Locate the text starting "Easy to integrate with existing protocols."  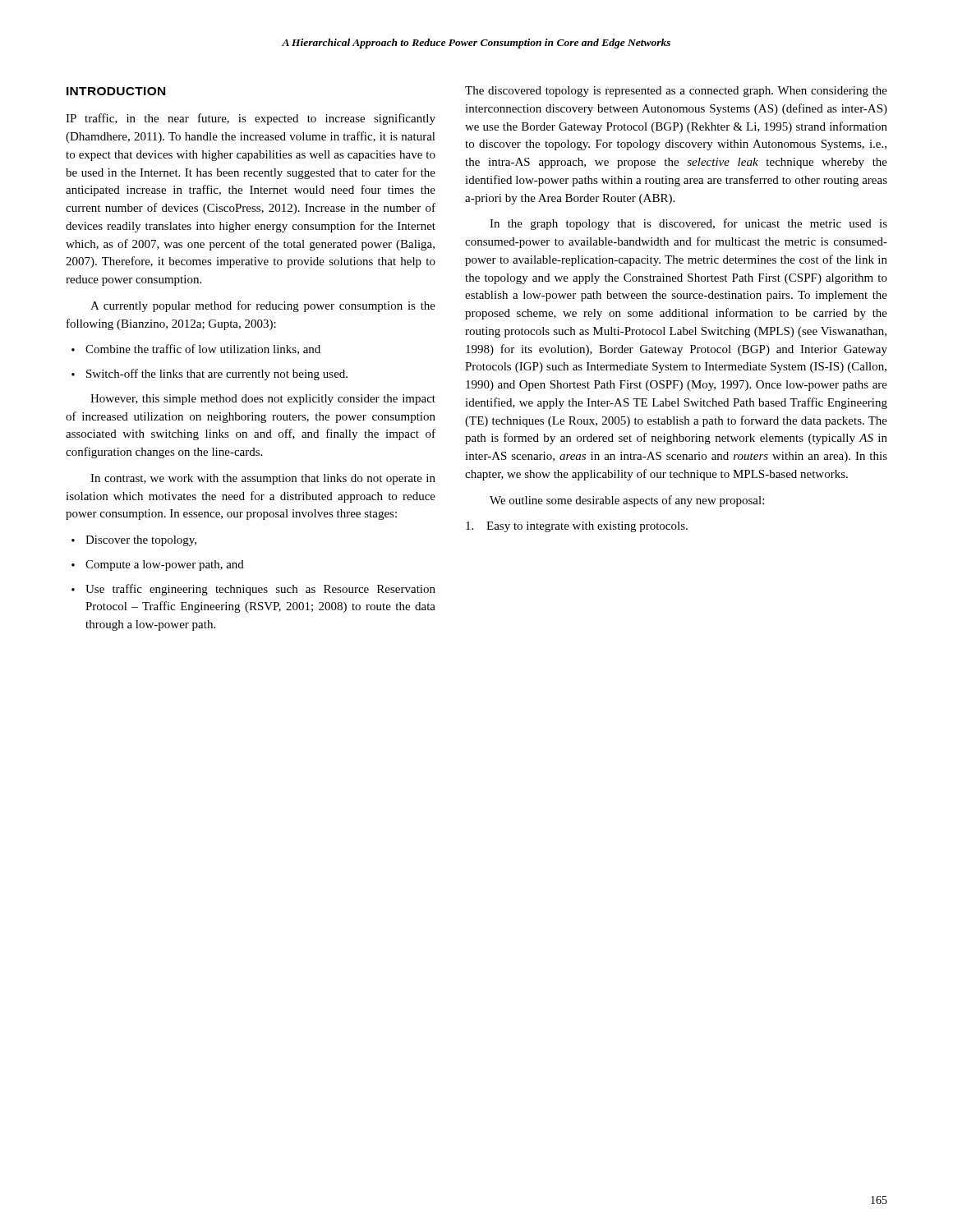(676, 527)
